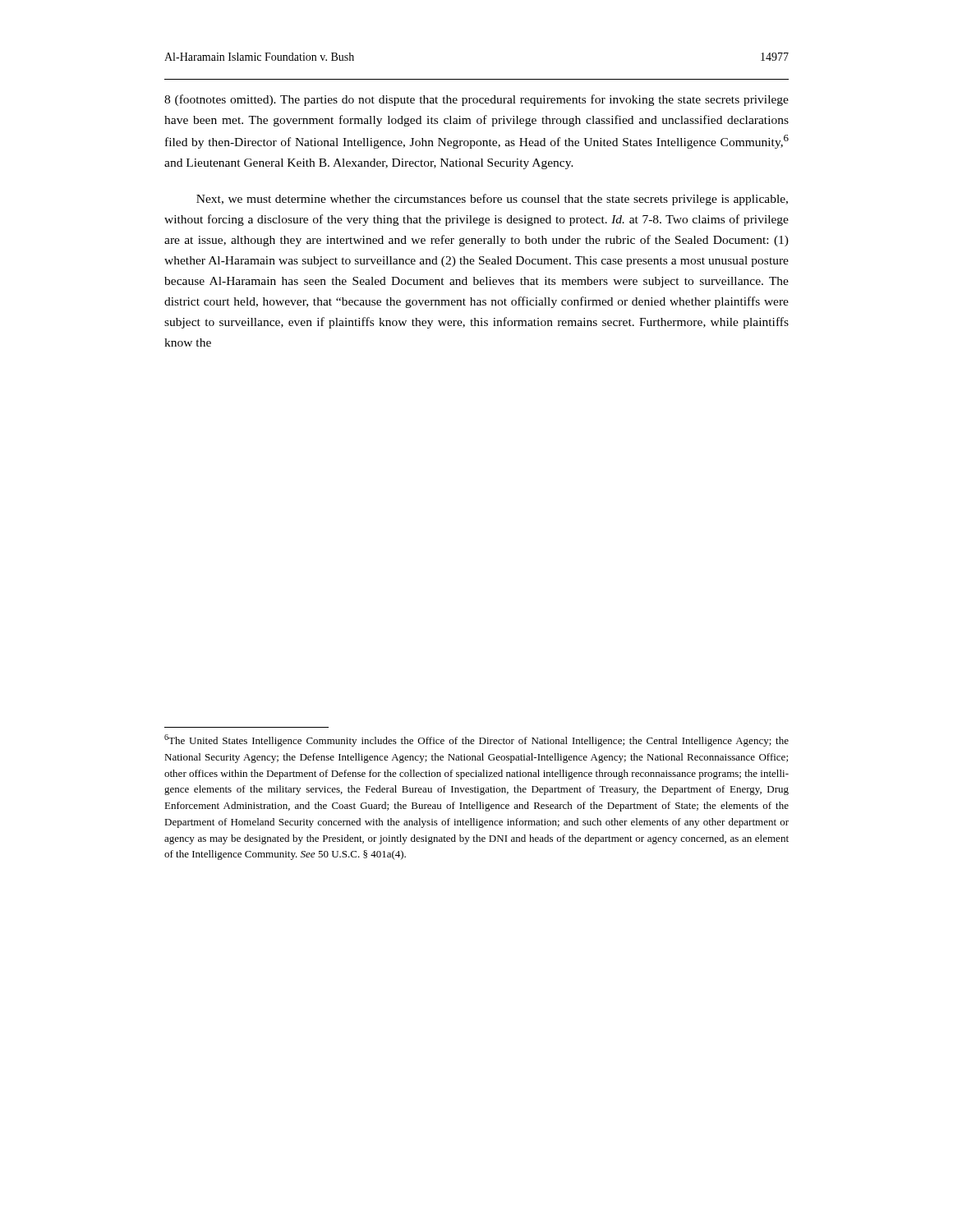Click on the text block that reads "8 (footnotes omitted). The"
953x1232 pixels.
click(476, 131)
